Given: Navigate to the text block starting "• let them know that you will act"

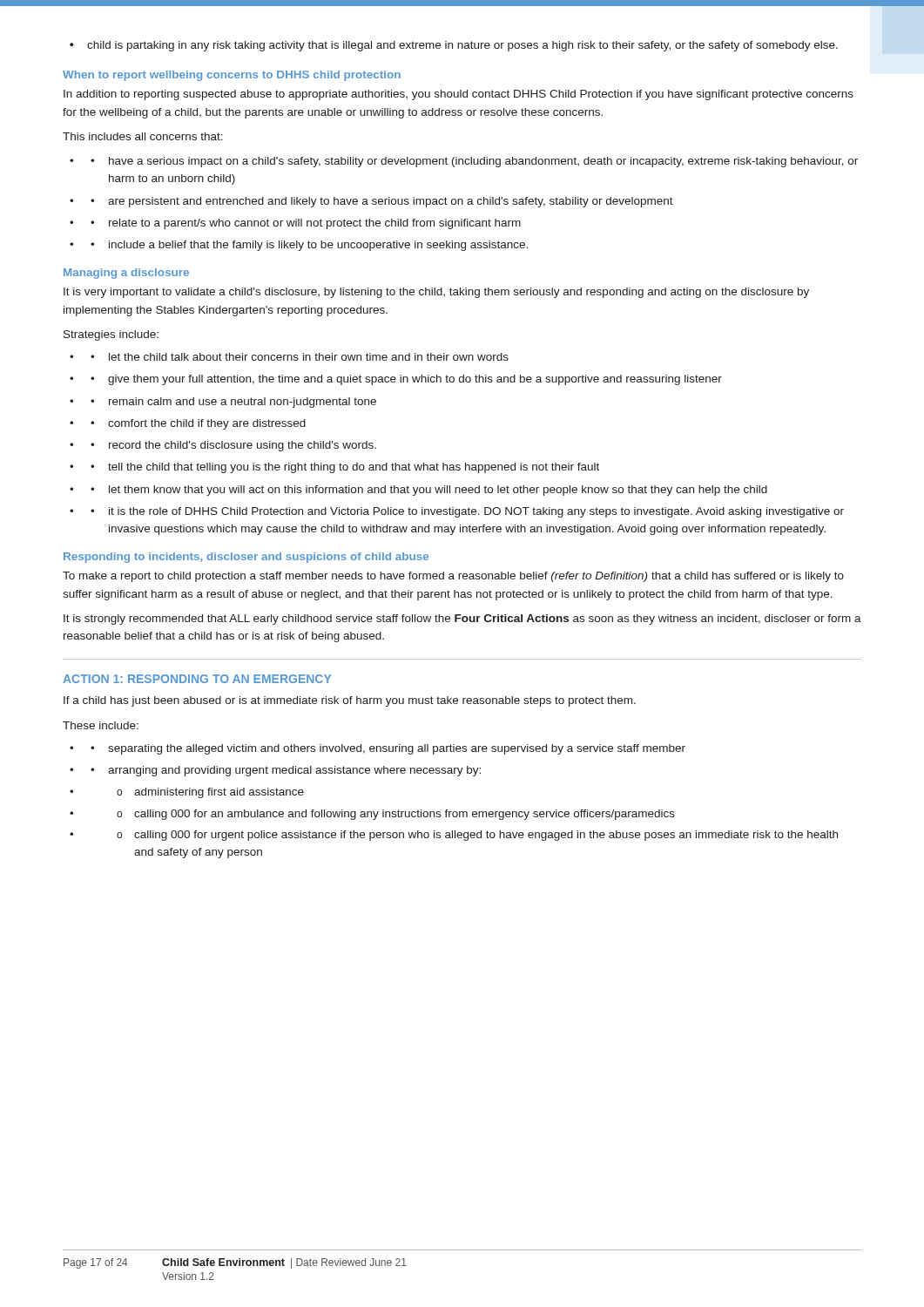Looking at the screenshot, I should (x=462, y=489).
